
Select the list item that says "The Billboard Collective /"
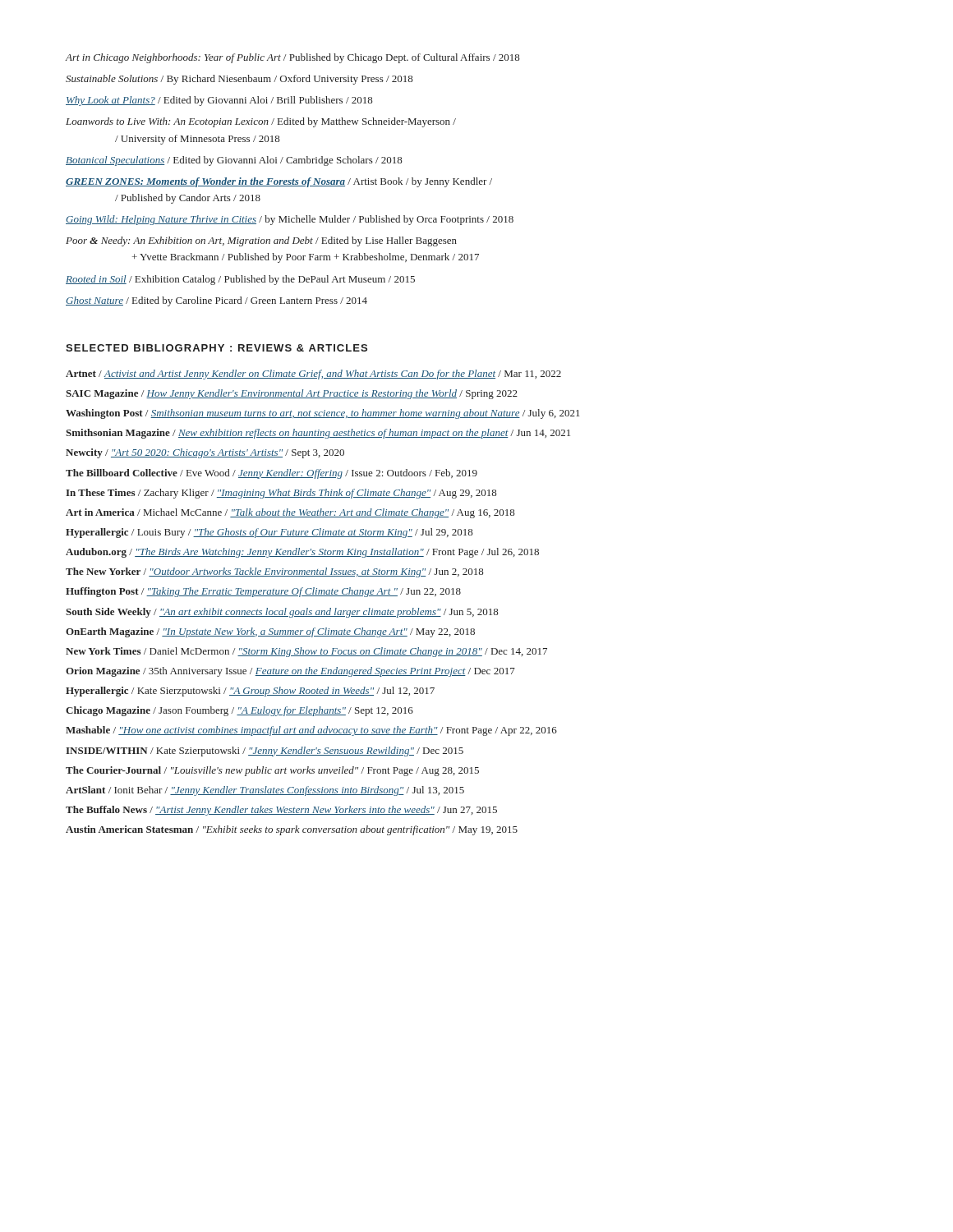pos(272,472)
